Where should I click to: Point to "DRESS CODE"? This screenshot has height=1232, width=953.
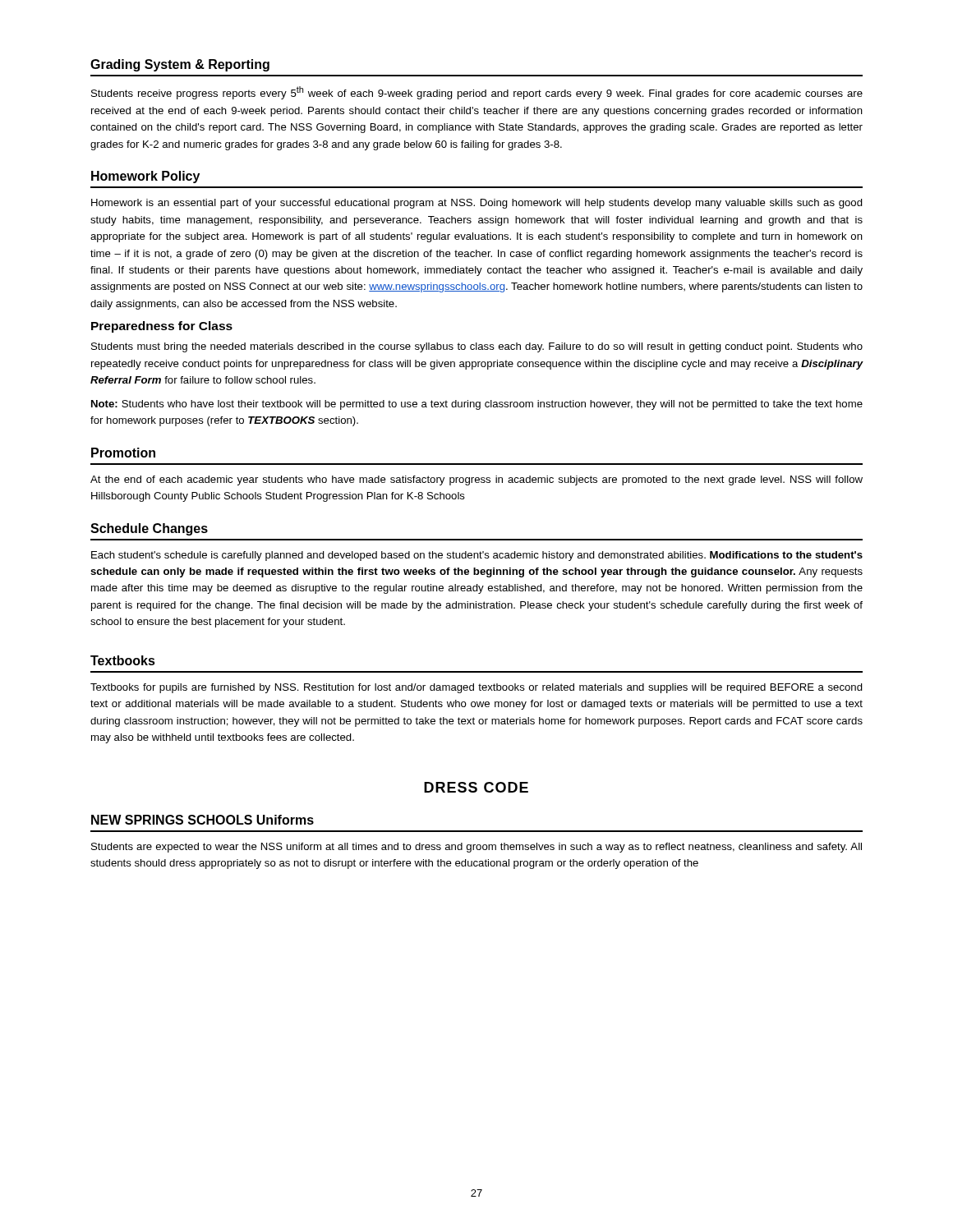[476, 787]
